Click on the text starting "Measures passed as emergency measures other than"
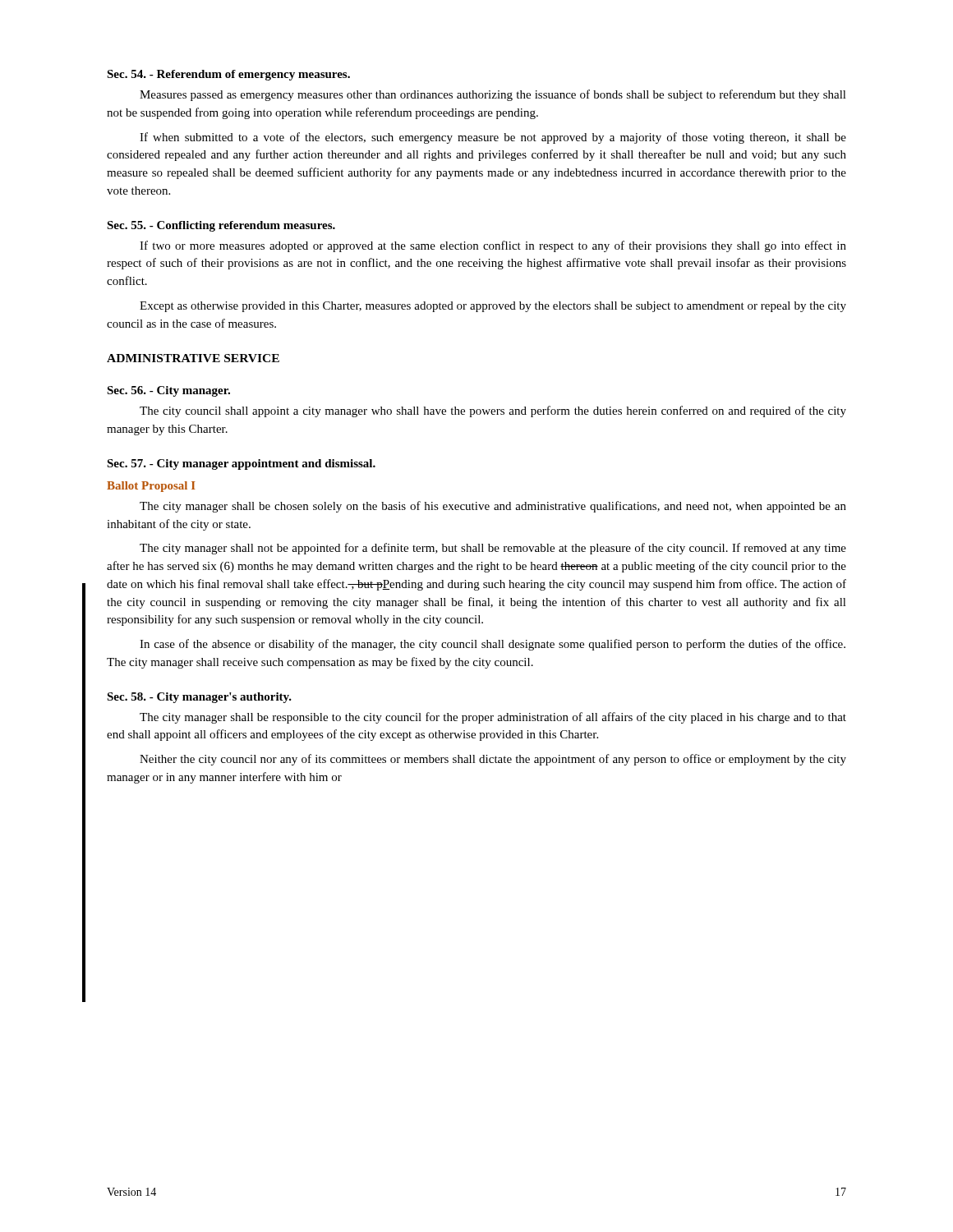This screenshot has height=1232, width=953. point(476,103)
